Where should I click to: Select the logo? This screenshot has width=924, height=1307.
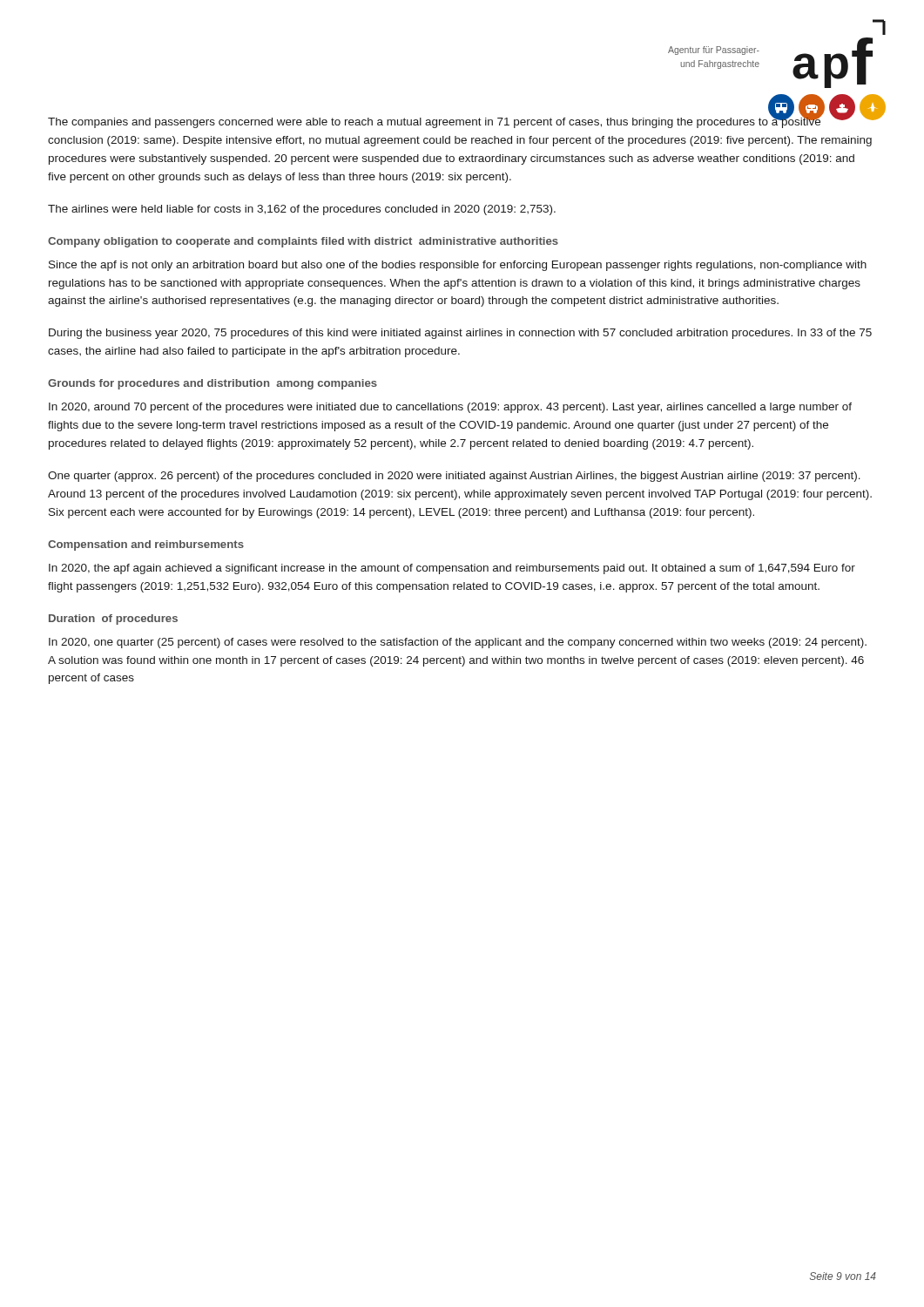coord(777,70)
